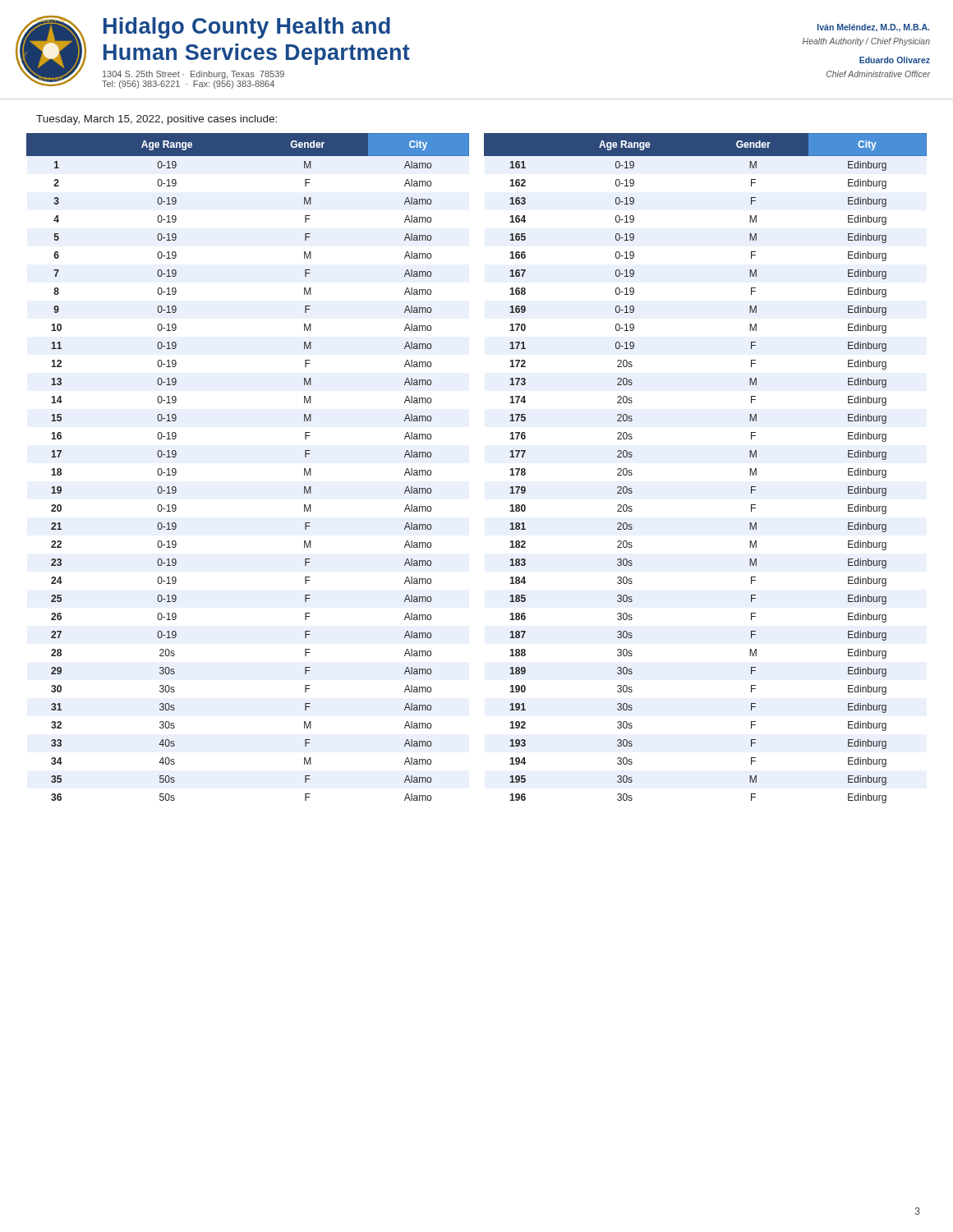Locate the table with the text "Age Range"
This screenshot has height=1232, width=953.
(x=476, y=470)
